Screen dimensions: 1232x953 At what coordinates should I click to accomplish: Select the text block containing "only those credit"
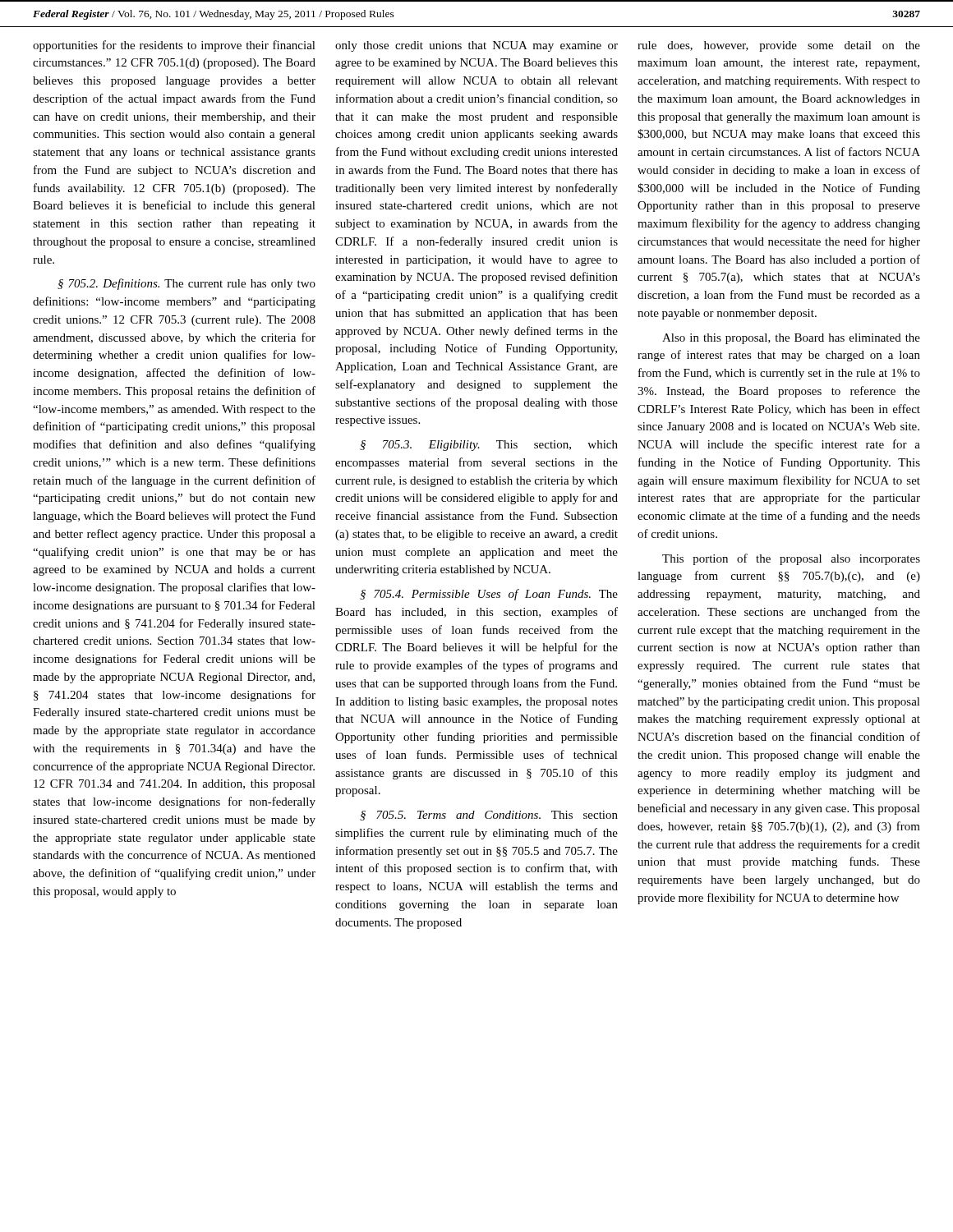476,484
